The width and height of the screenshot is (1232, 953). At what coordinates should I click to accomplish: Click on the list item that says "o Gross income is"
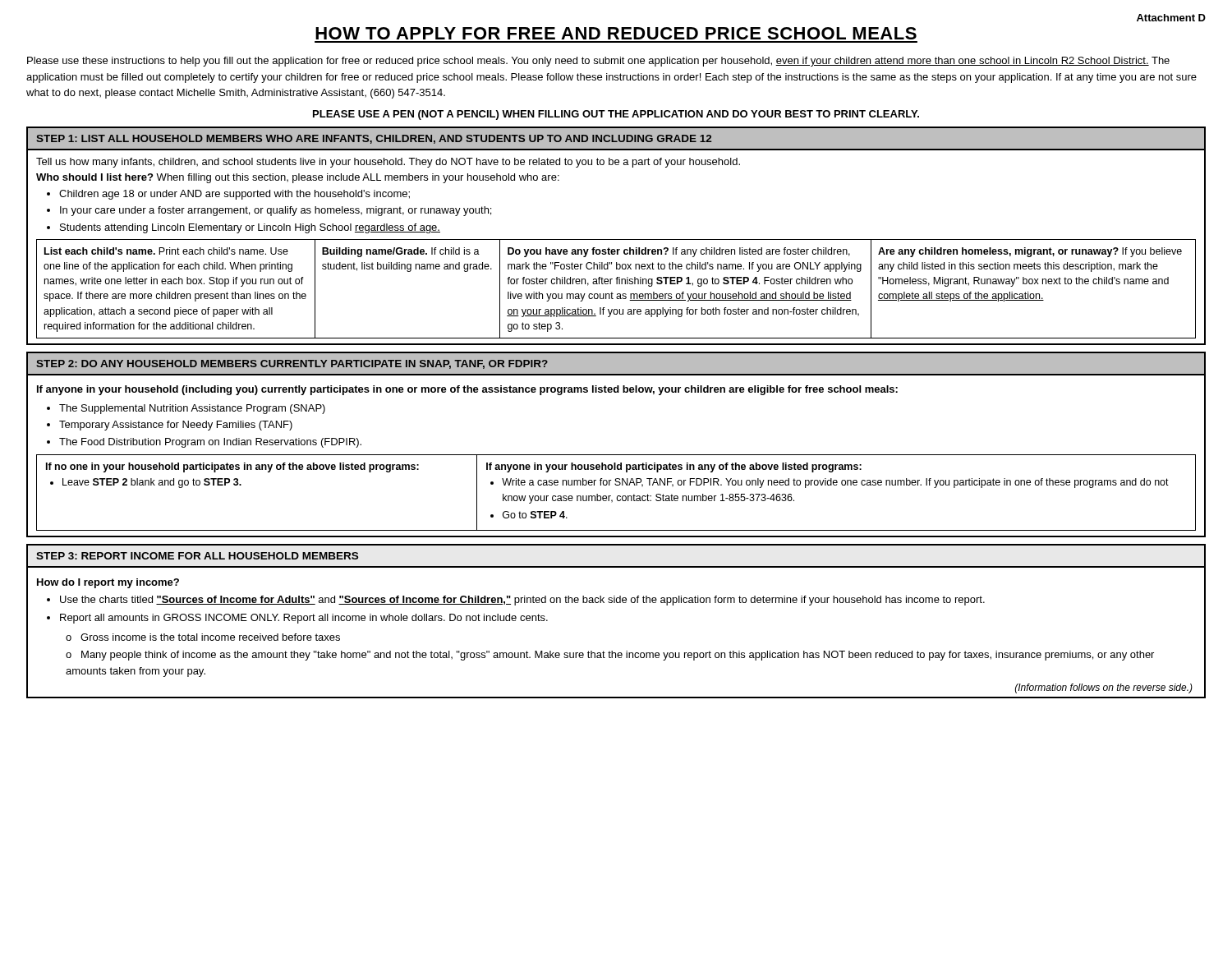tap(203, 637)
